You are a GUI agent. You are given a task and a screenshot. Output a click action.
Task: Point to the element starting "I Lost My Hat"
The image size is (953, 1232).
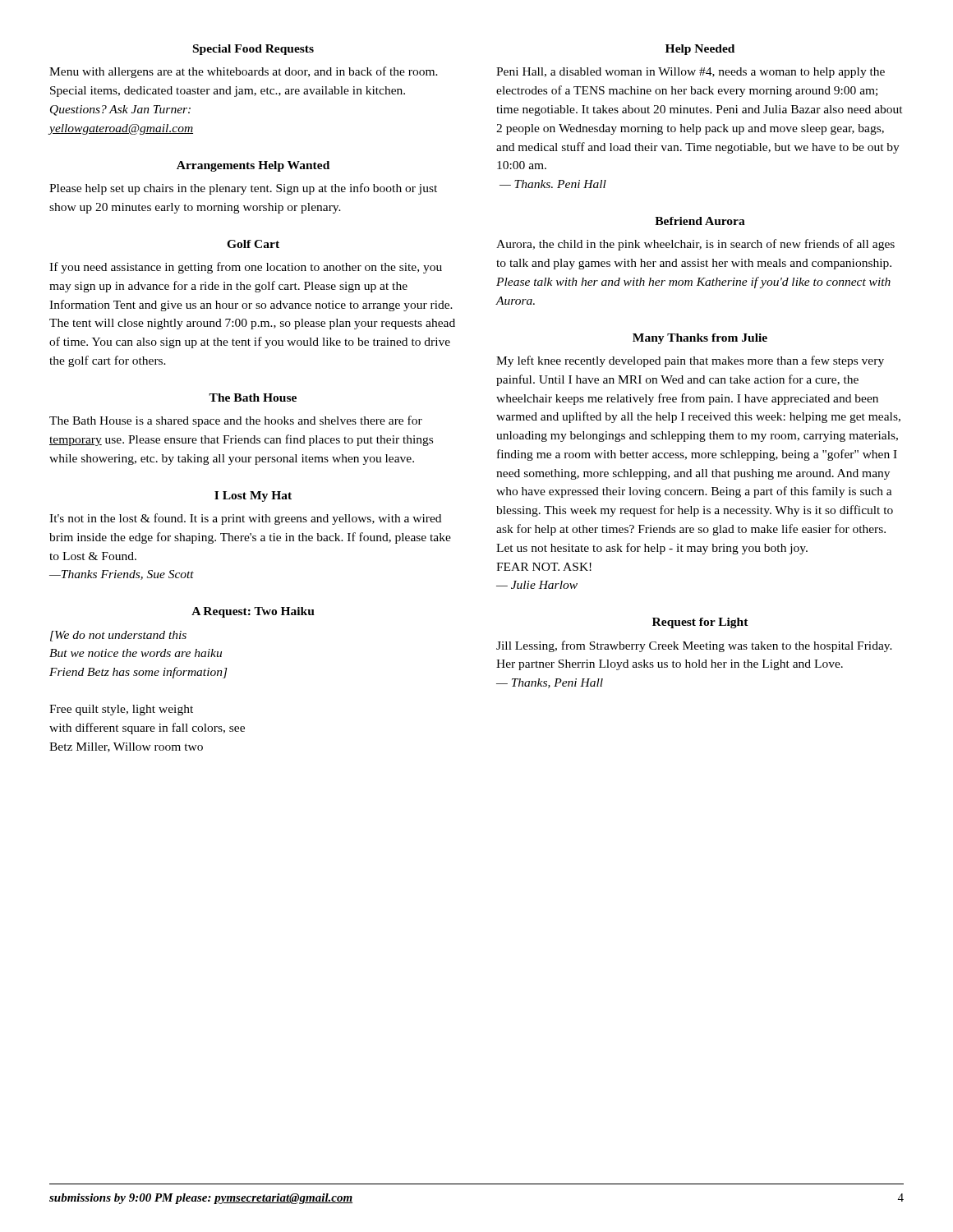(253, 495)
